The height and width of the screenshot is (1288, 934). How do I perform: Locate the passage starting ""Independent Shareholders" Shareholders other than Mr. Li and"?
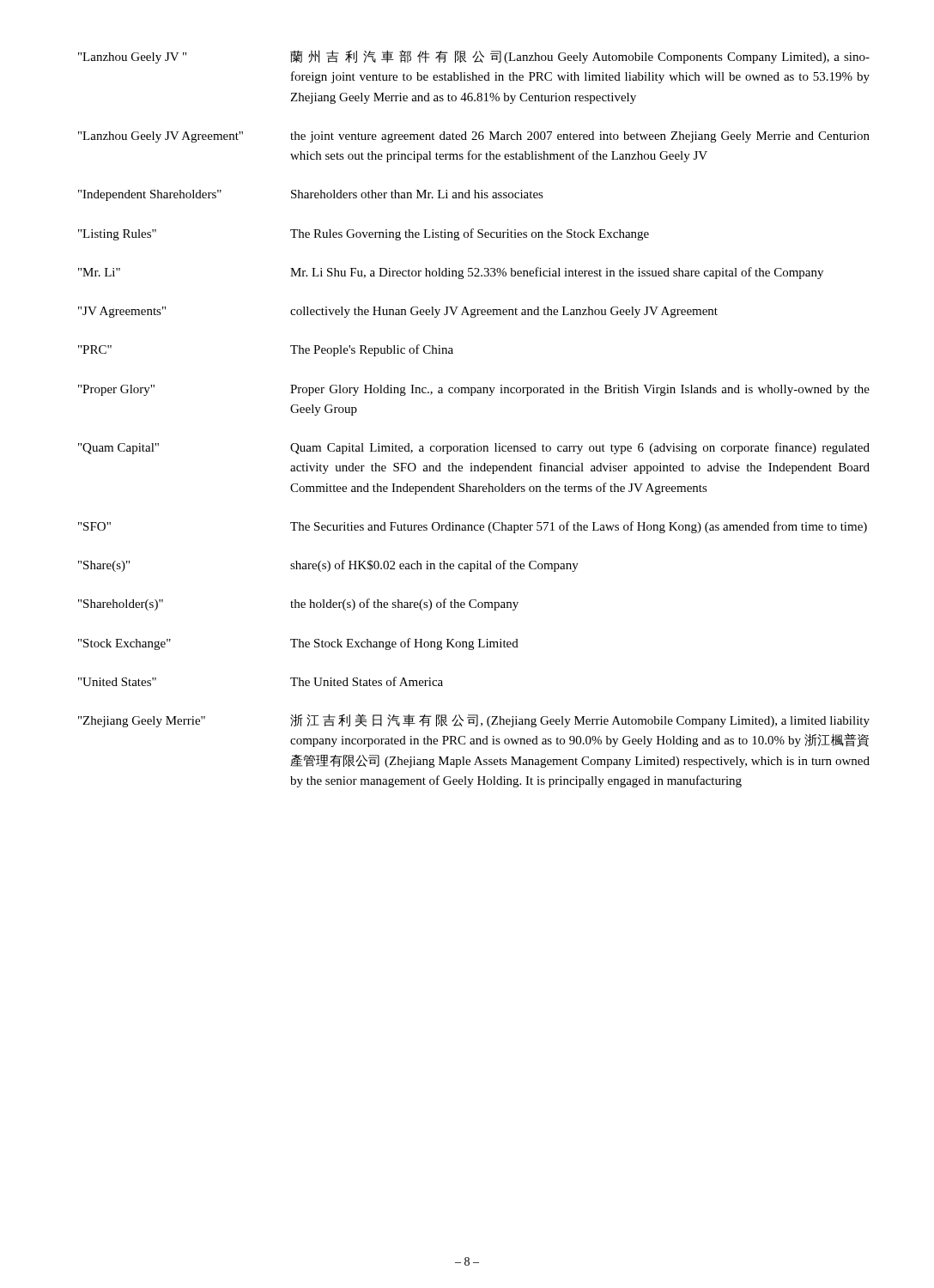(473, 195)
